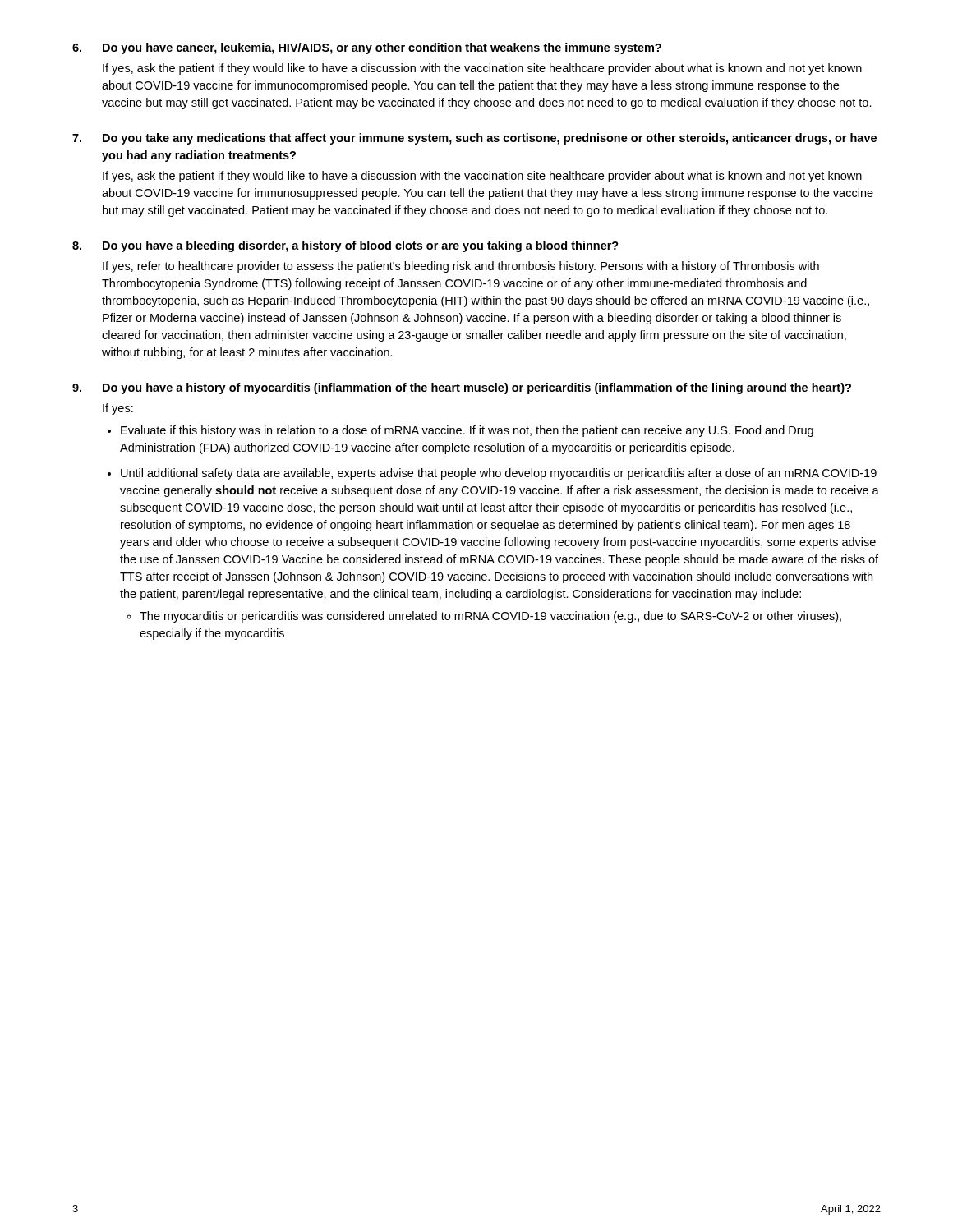This screenshot has height=1232, width=953.
Task: Locate the list item with the text "7. Do you take any medications that affect"
Action: pos(476,176)
